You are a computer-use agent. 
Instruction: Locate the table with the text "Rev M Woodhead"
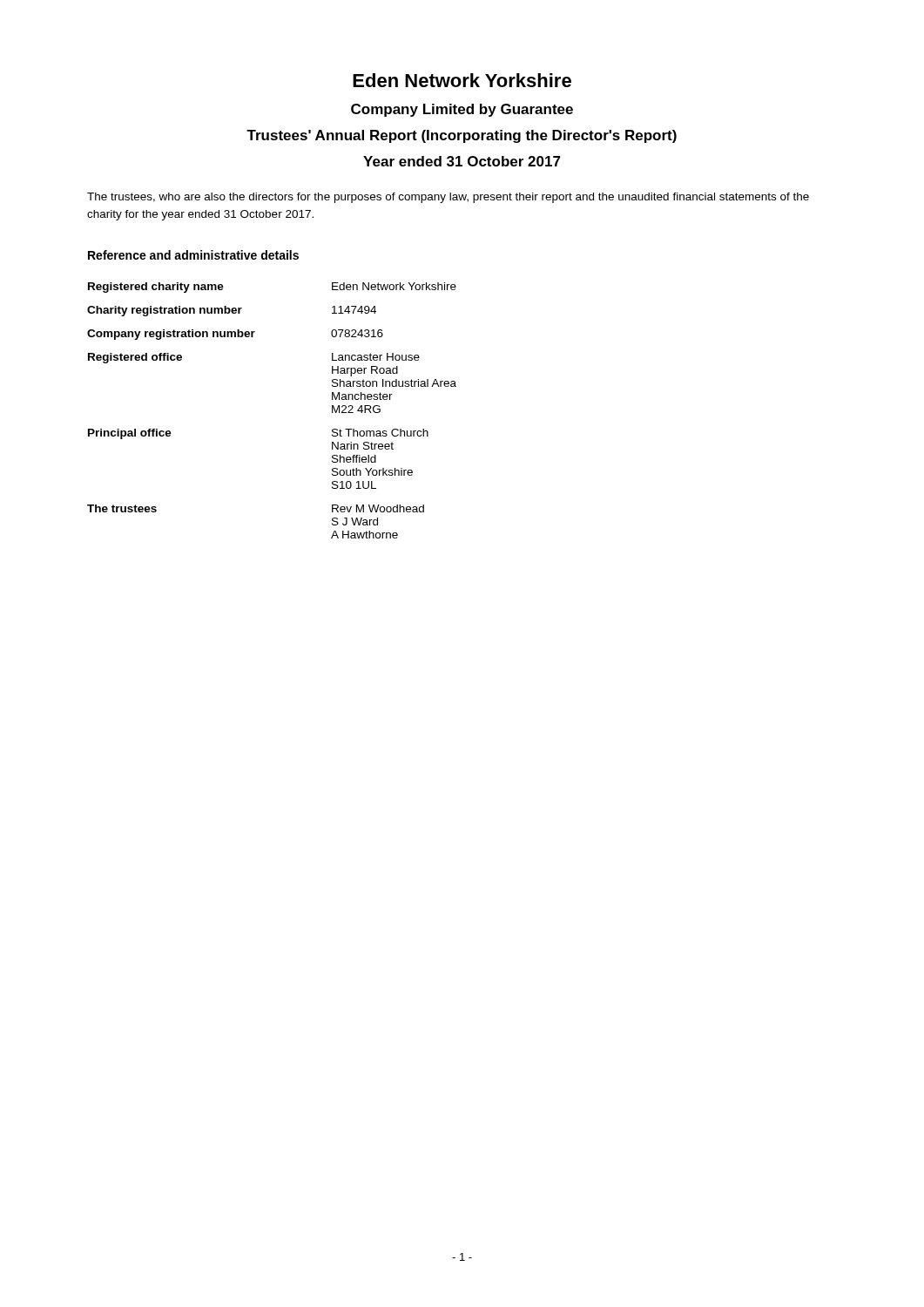click(x=462, y=410)
